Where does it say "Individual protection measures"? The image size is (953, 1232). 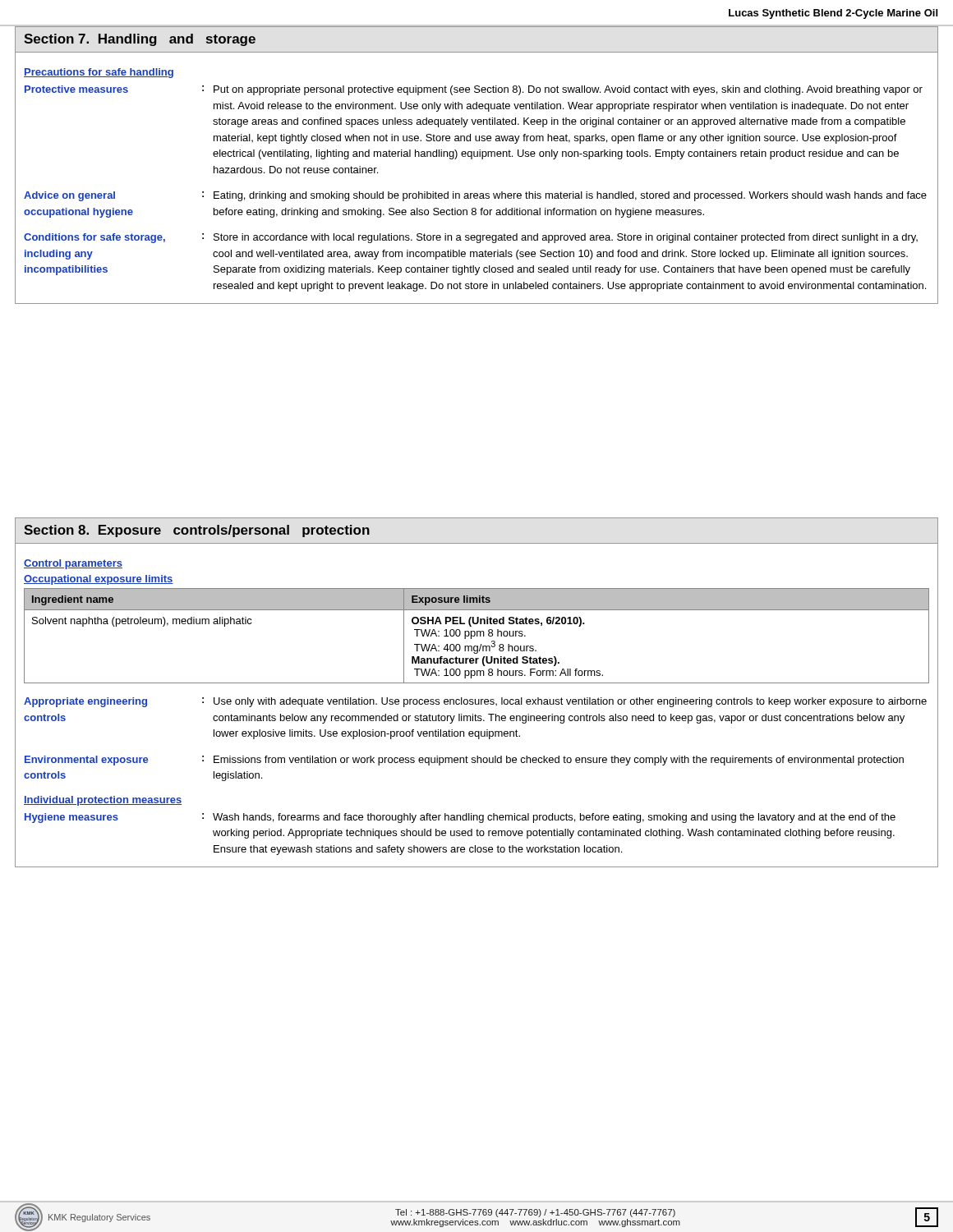click(103, 799)
